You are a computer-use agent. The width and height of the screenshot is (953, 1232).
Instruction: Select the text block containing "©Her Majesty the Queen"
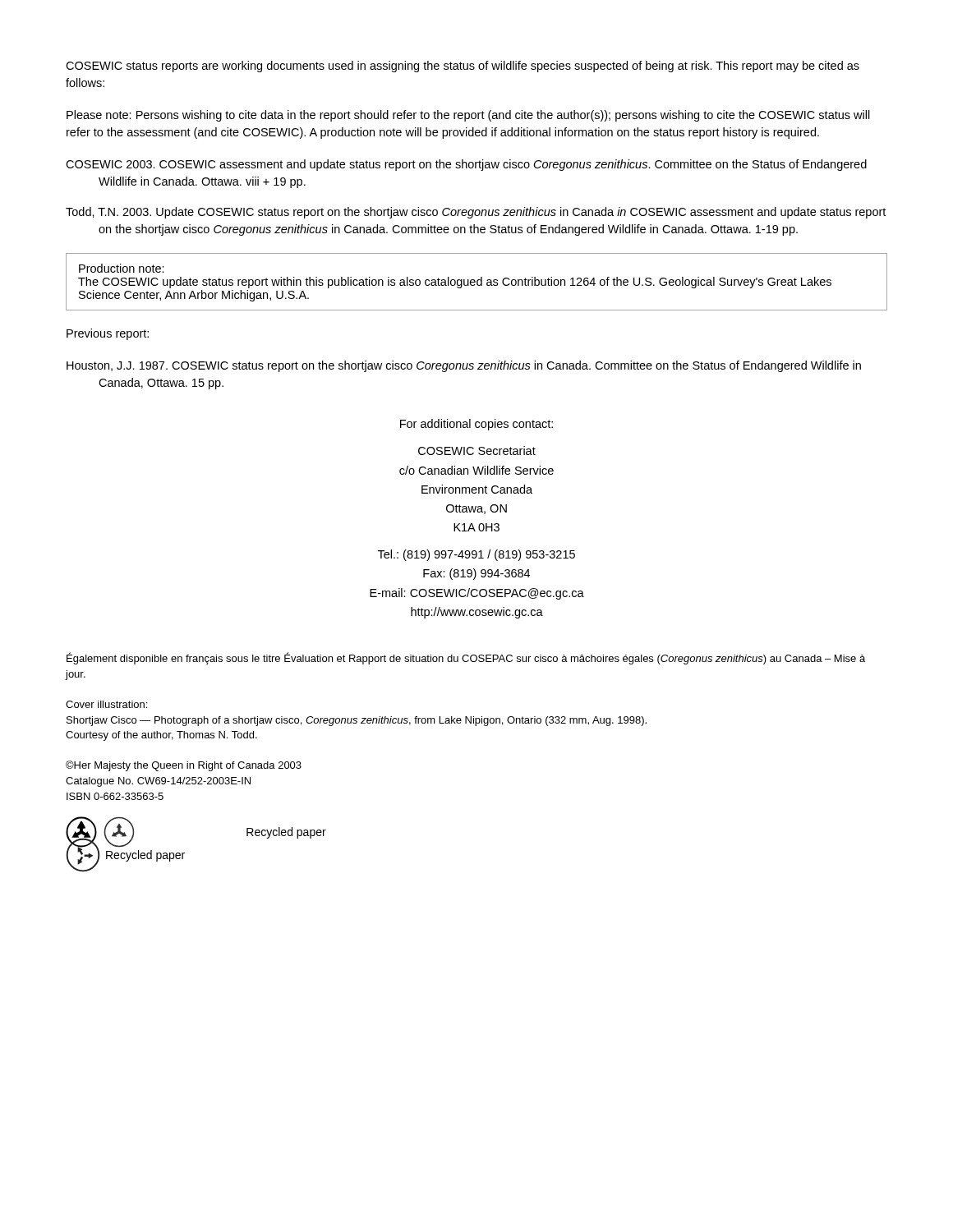click(x=184, y=781)
